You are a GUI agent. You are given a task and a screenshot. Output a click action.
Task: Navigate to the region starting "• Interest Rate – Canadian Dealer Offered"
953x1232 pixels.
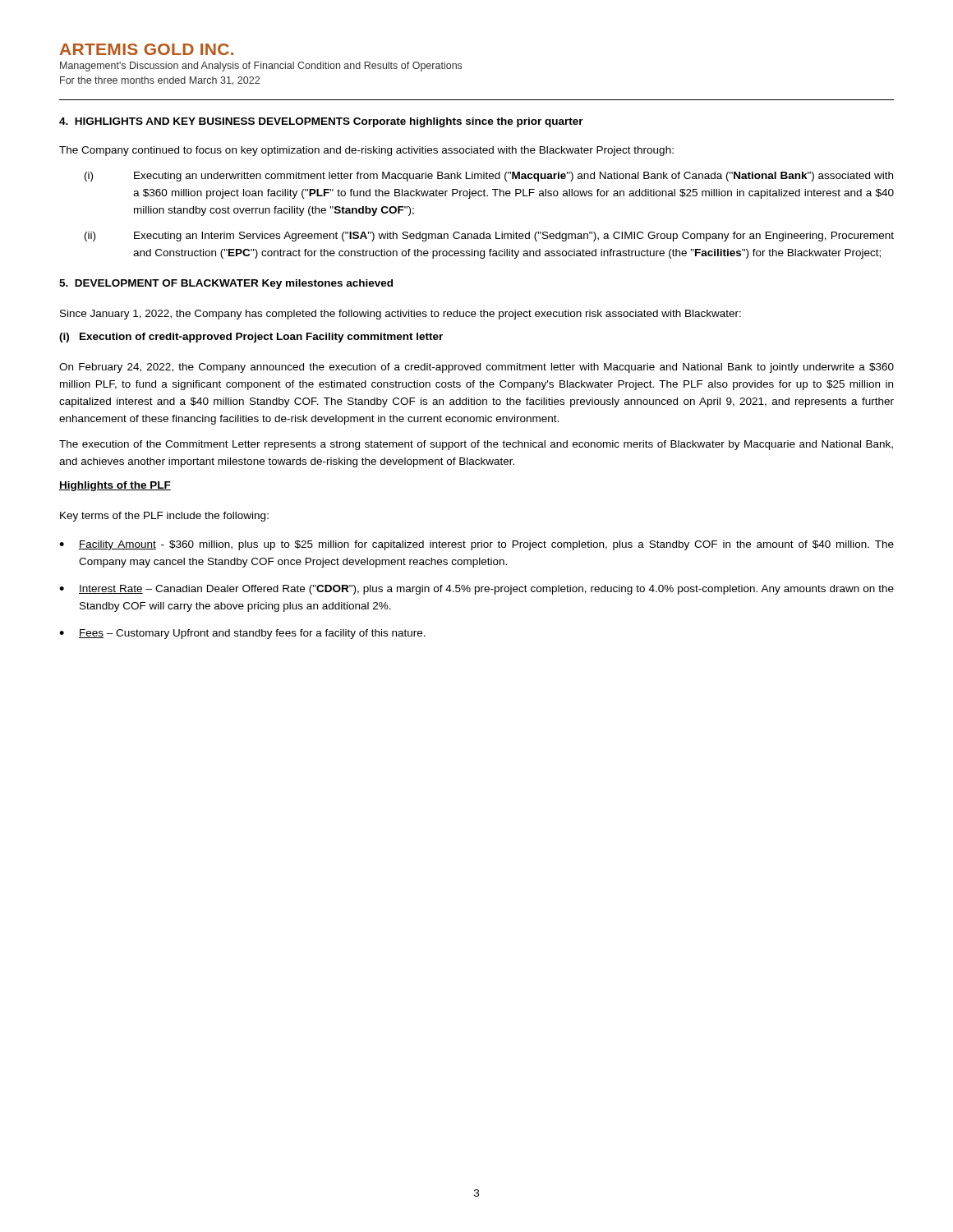(x=476, y=598)
